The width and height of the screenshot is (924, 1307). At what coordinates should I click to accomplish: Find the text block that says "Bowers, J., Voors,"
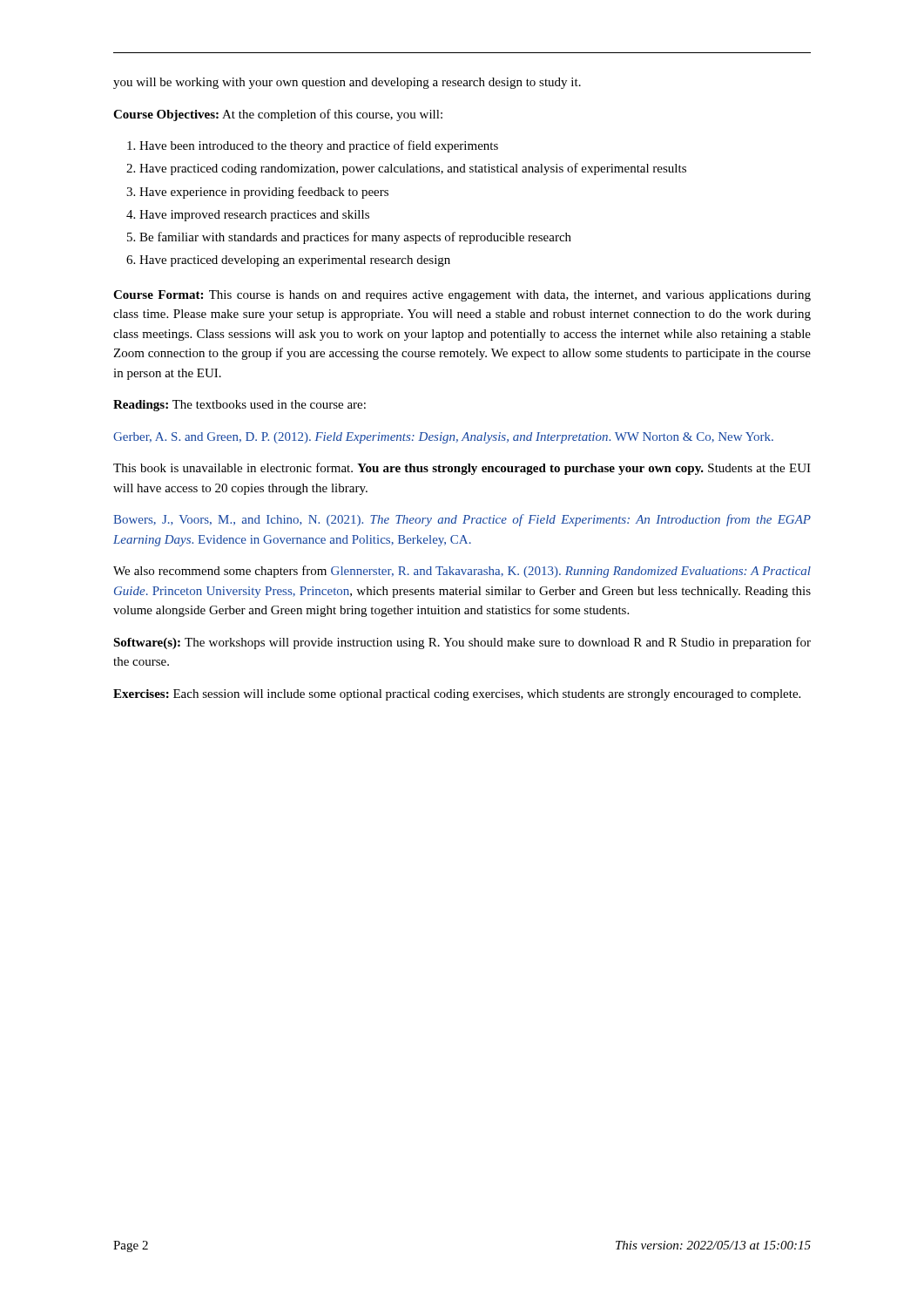[462, 529]
